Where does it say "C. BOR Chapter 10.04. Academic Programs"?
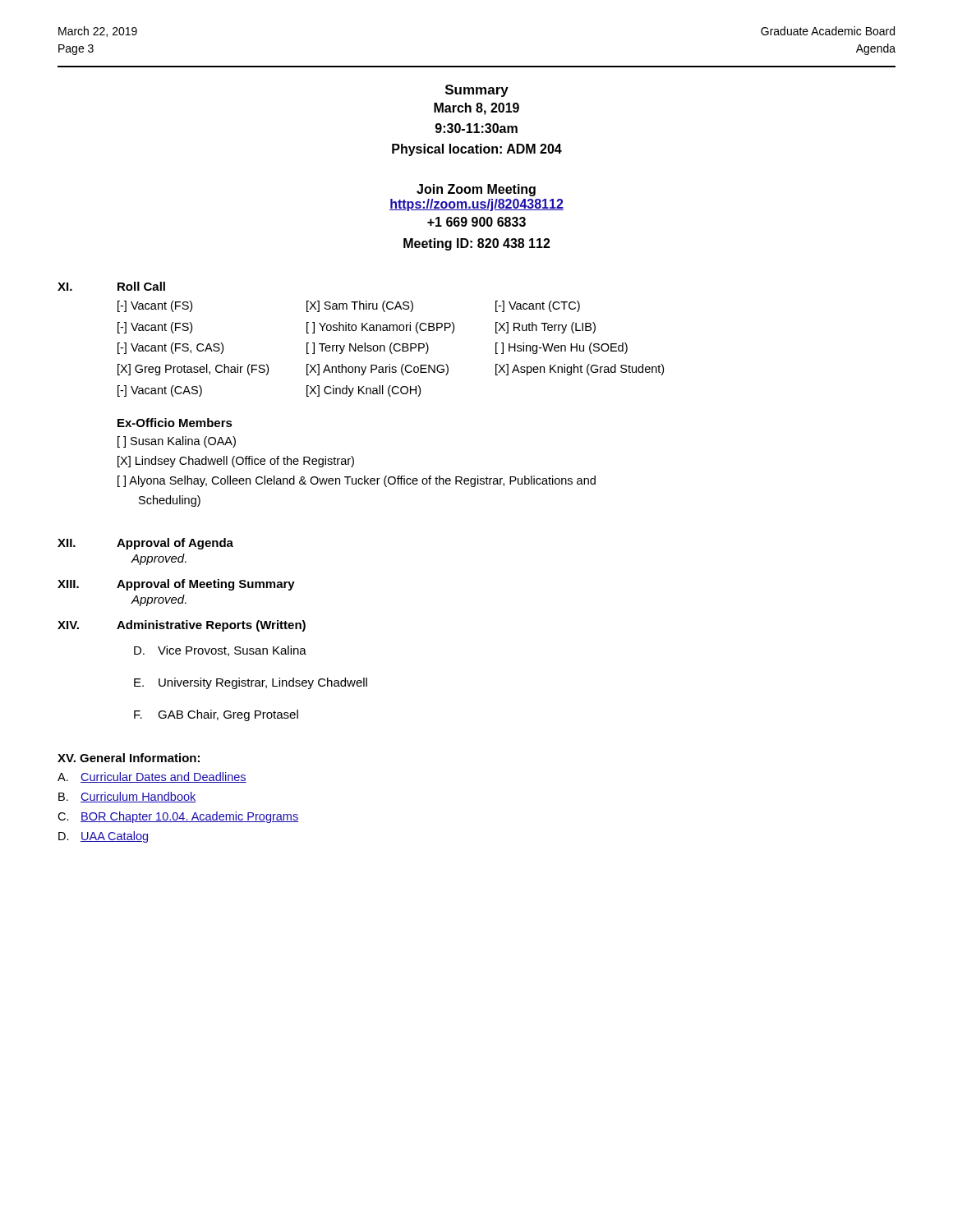Viewport: 953px width, 1232px height. pos(178,817)
